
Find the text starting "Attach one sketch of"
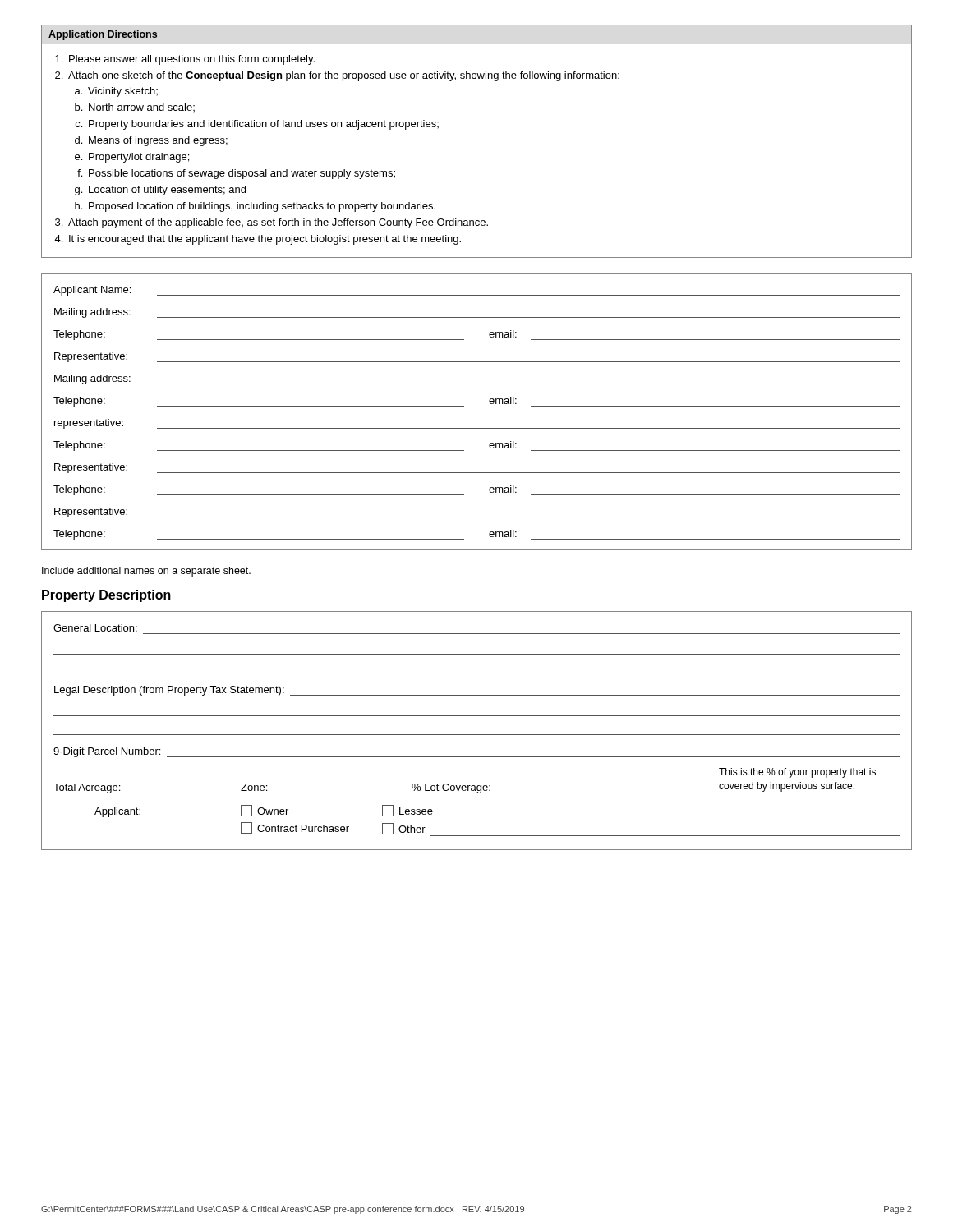click(x=344, y=76)
